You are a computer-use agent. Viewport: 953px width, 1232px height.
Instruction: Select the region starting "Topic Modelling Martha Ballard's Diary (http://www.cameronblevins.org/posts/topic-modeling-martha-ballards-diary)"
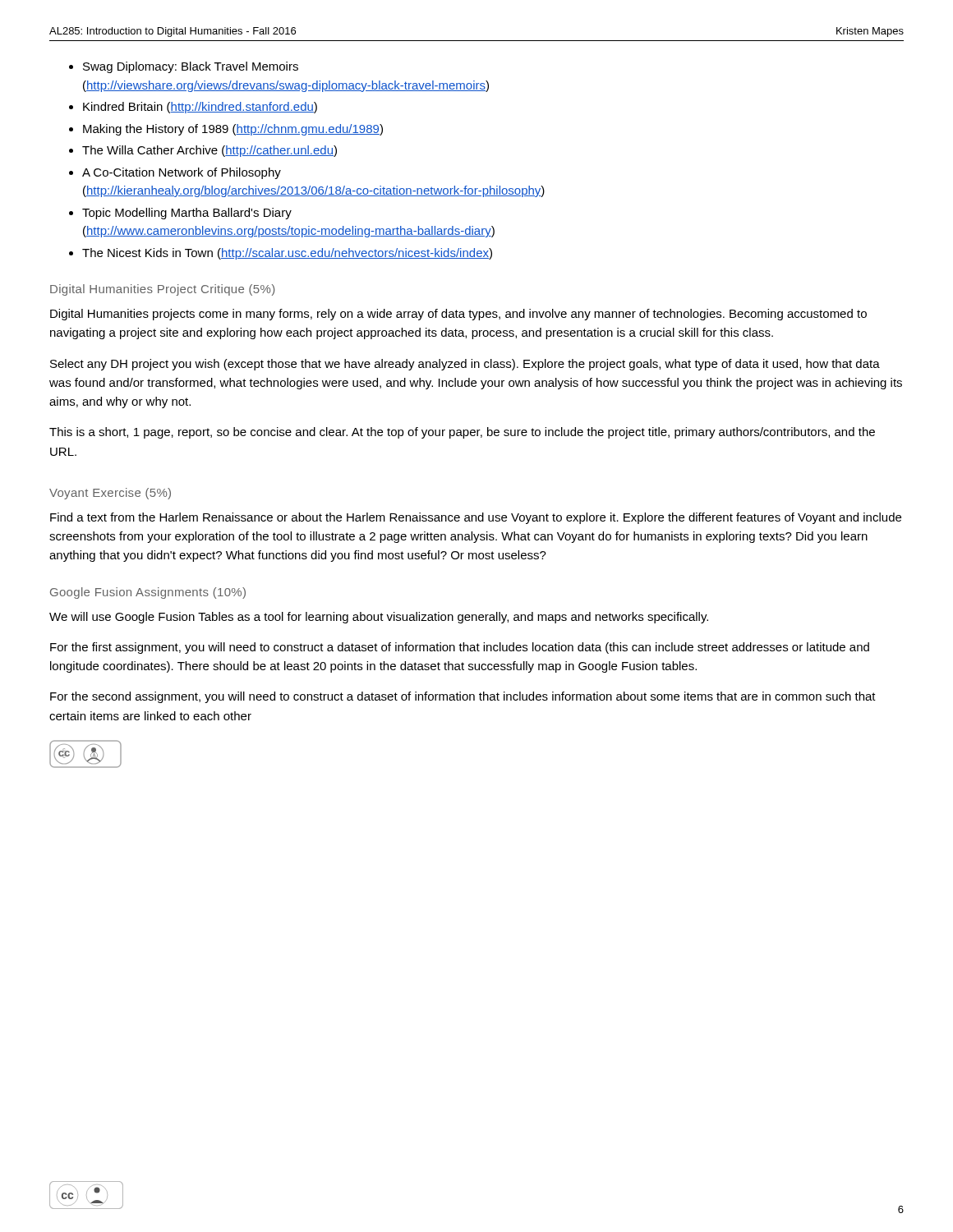tap(289, 221)
